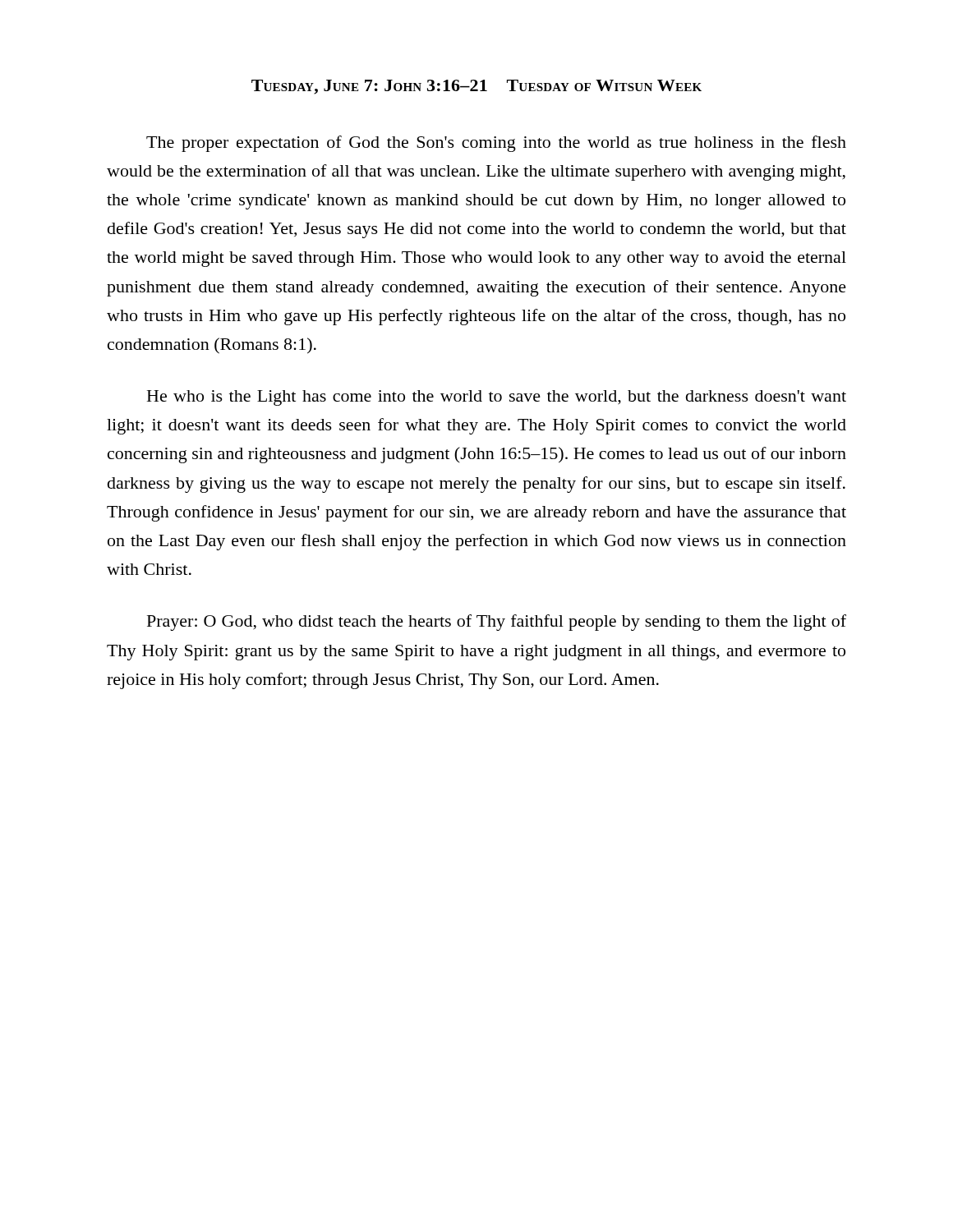Locate the text block that reads "He who is the Light has come"
The width and height of the screenshot is (953, 1232).
pyautogui.click(x=476, y=482)
